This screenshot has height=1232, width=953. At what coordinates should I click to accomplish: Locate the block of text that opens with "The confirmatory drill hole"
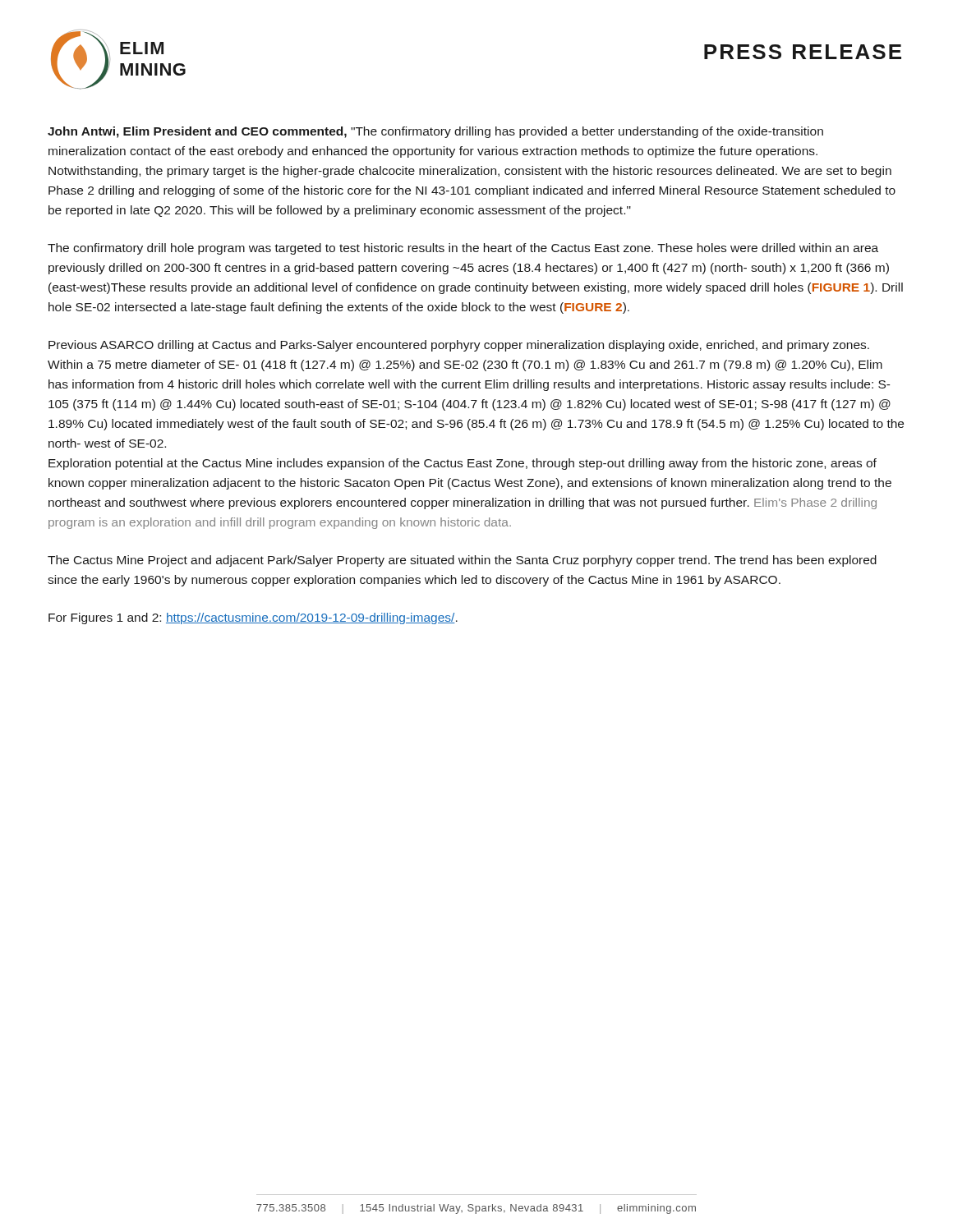click(x=475, y=277)
